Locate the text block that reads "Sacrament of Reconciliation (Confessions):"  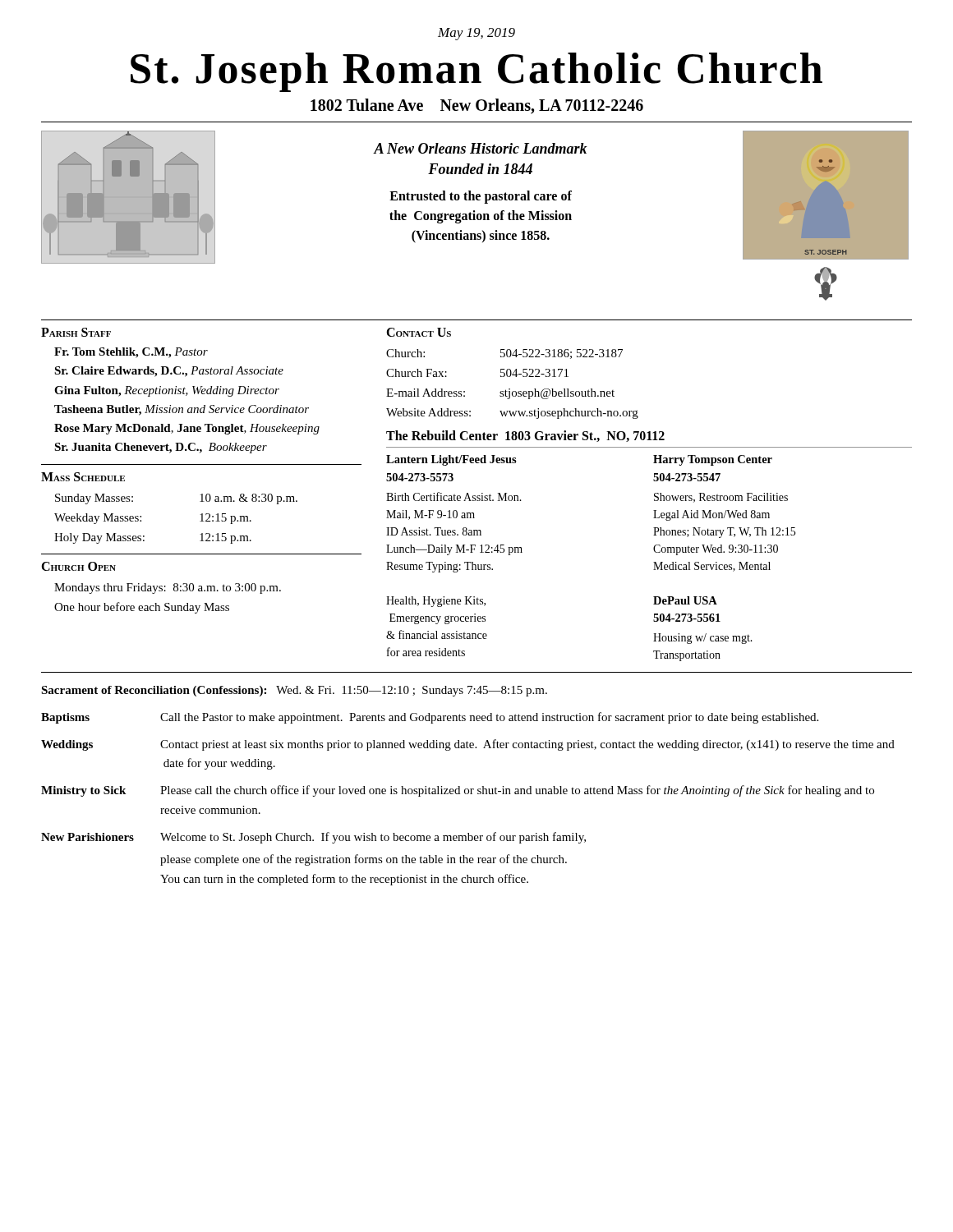coord(294,690)
